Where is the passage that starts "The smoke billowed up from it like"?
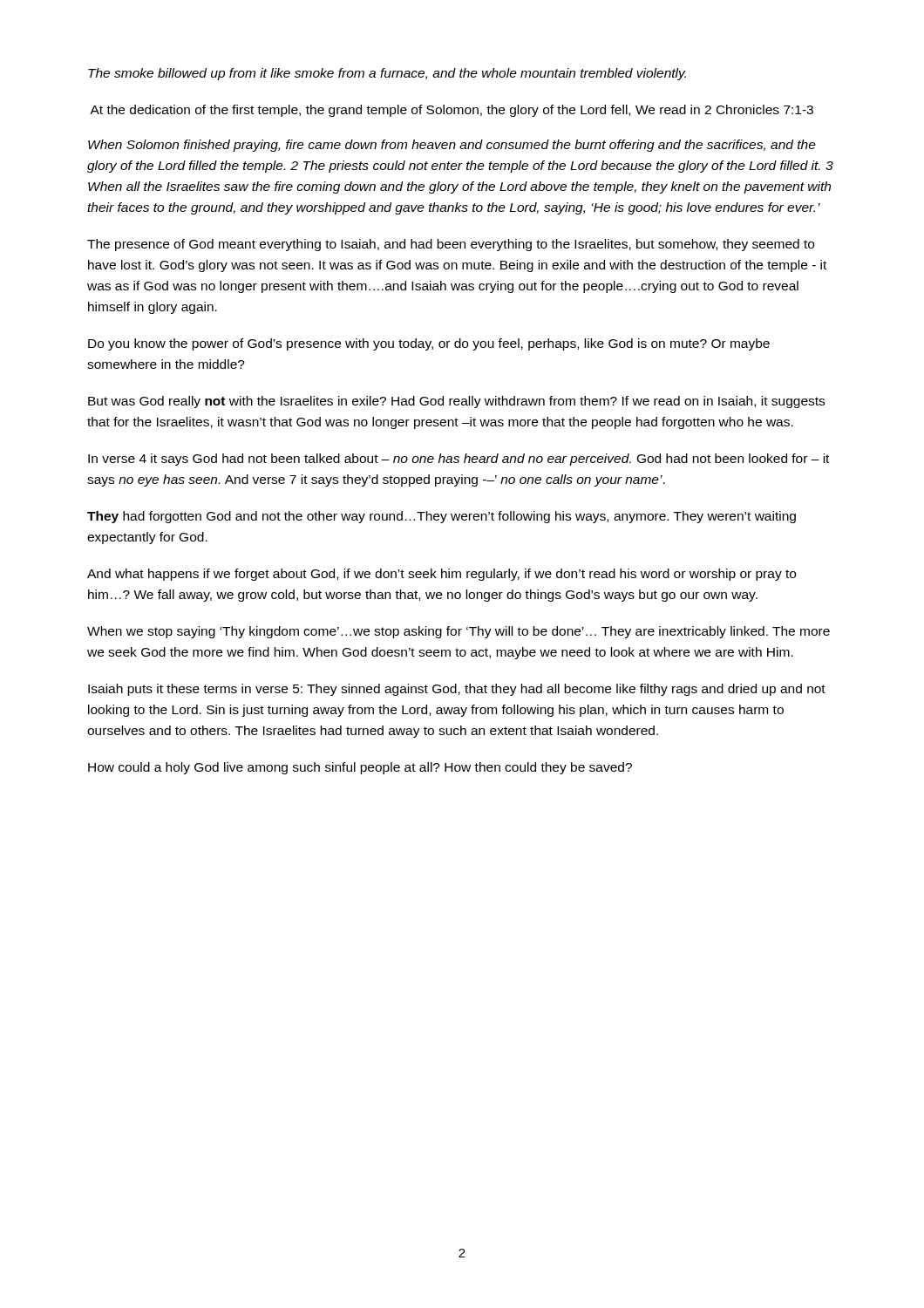Viewport: 924px width, 1308px height. pyautogui.click(x=462, y=73)
